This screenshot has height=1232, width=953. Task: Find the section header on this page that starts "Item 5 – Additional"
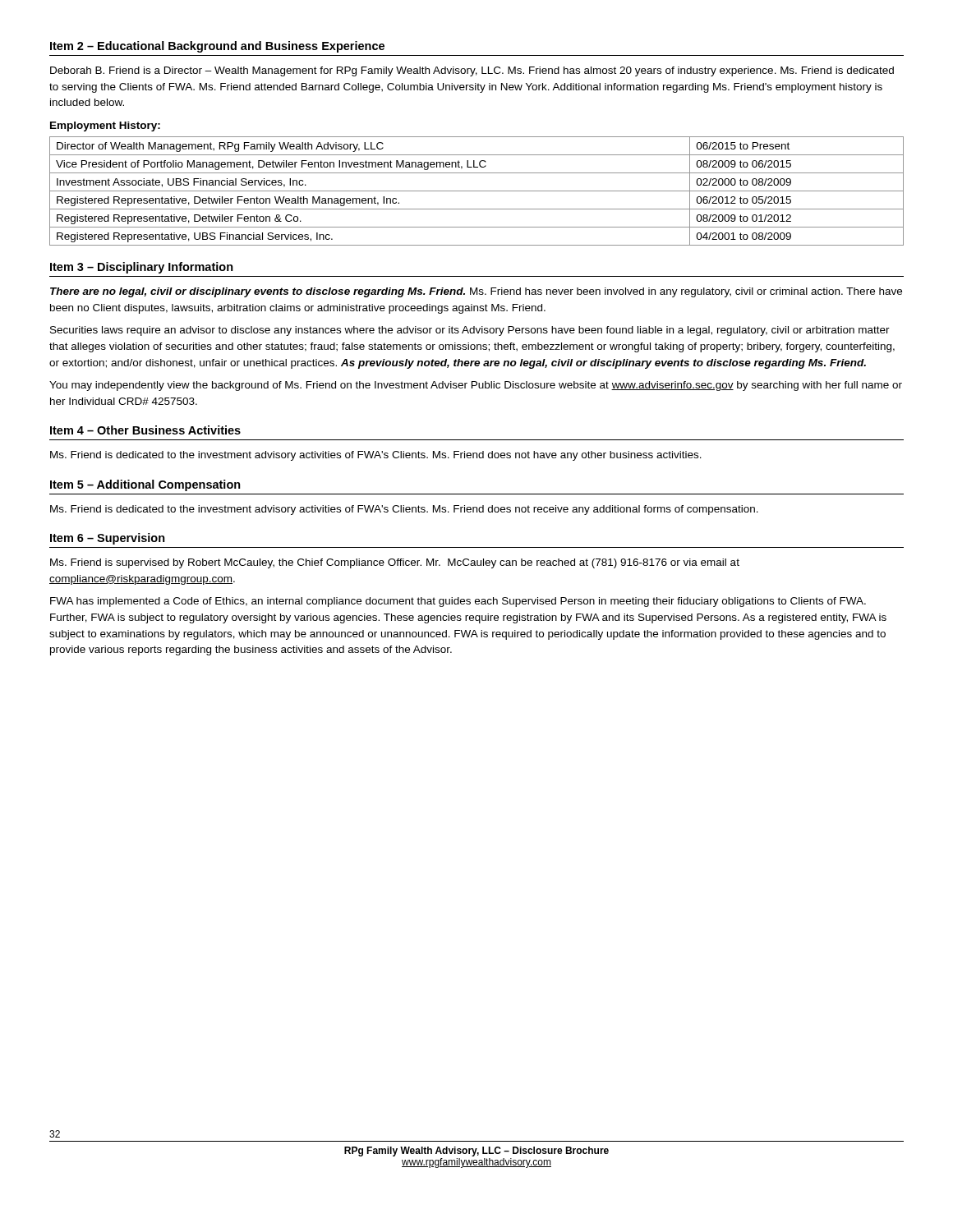[145, 484]
